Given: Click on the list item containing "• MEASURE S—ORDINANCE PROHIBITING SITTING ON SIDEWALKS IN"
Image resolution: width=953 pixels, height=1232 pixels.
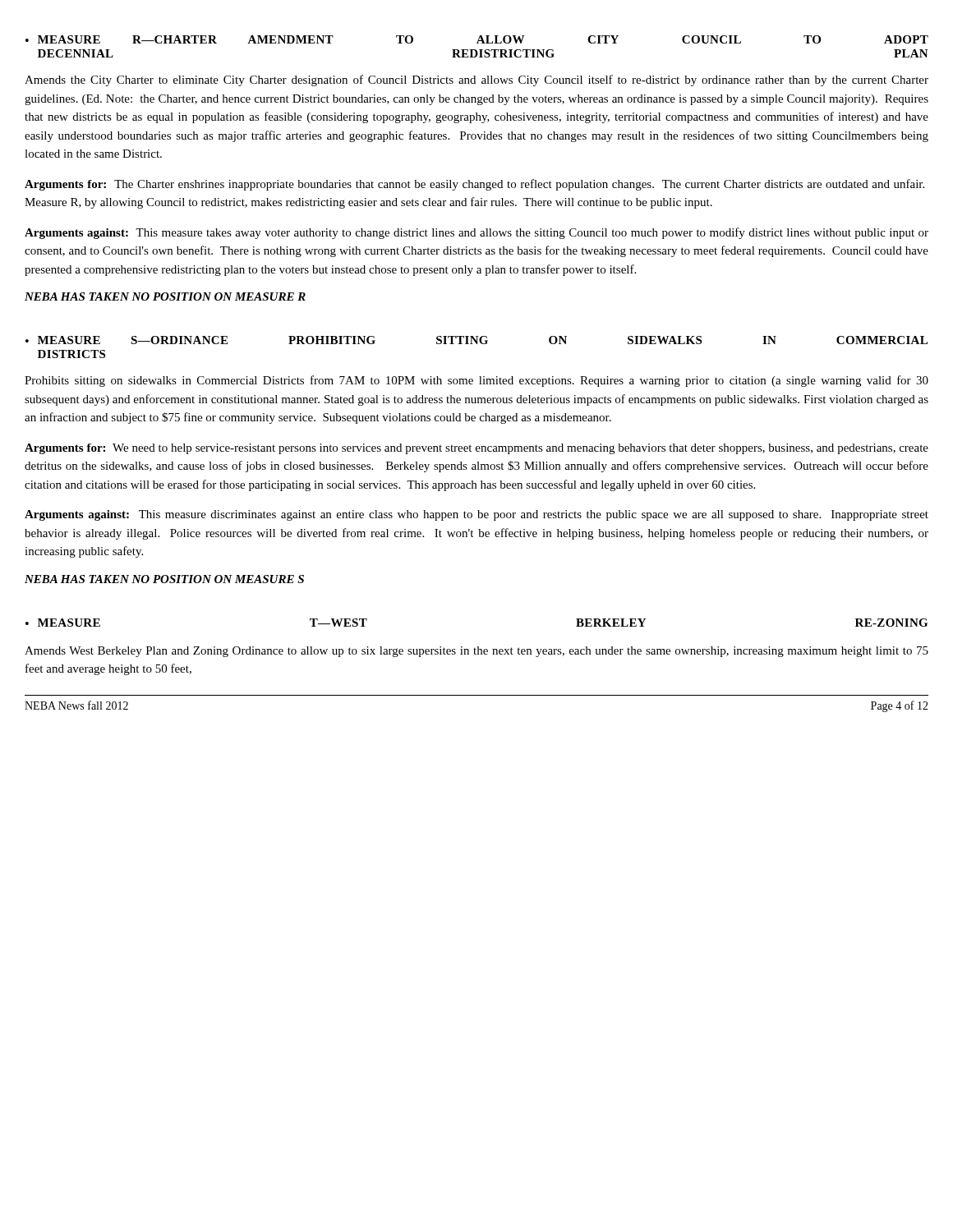Looking at the screenshot, I should (x=476, y=347).
